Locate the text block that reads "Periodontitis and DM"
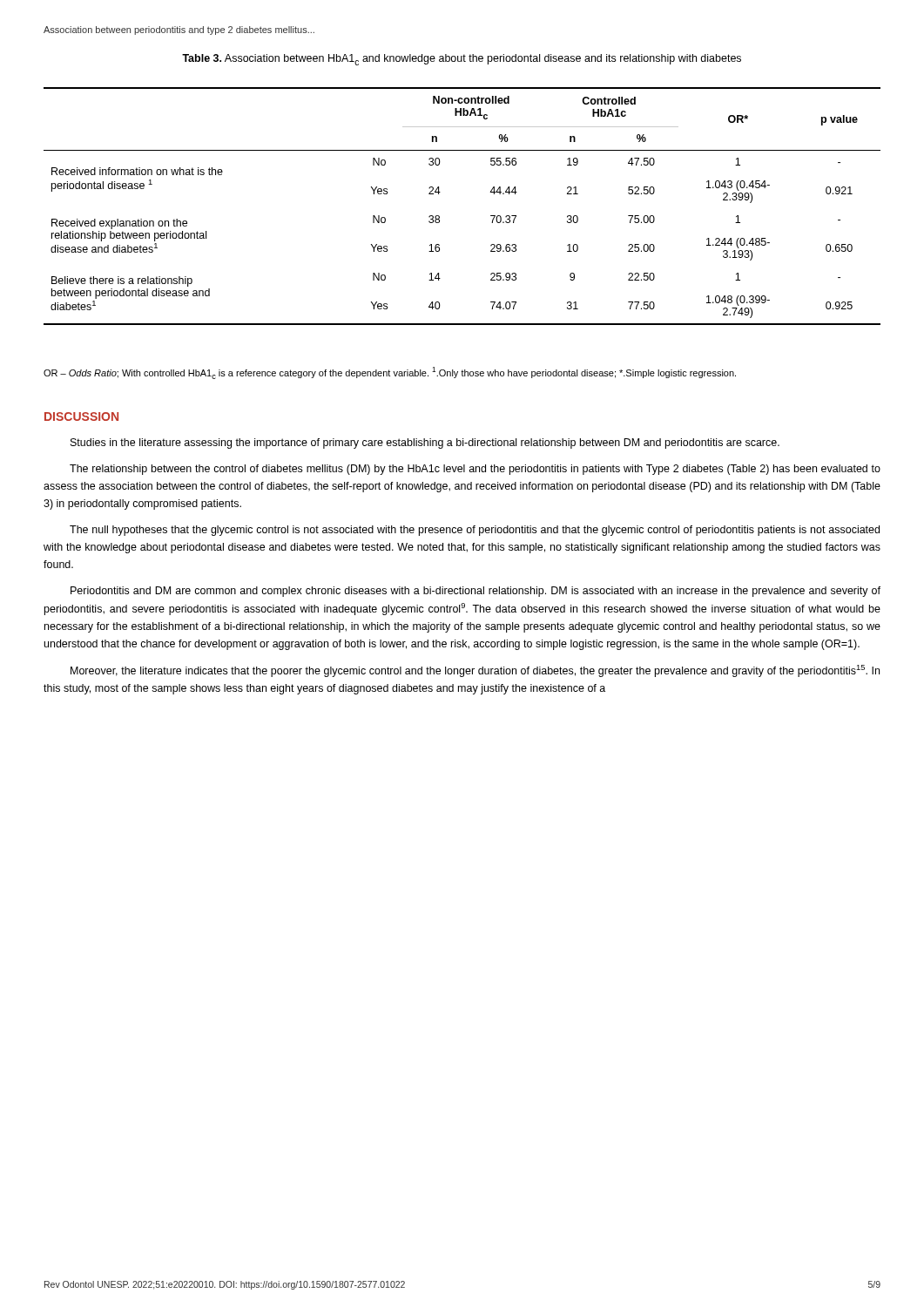Screen dimensions: 1307x924 coord(462,617)
